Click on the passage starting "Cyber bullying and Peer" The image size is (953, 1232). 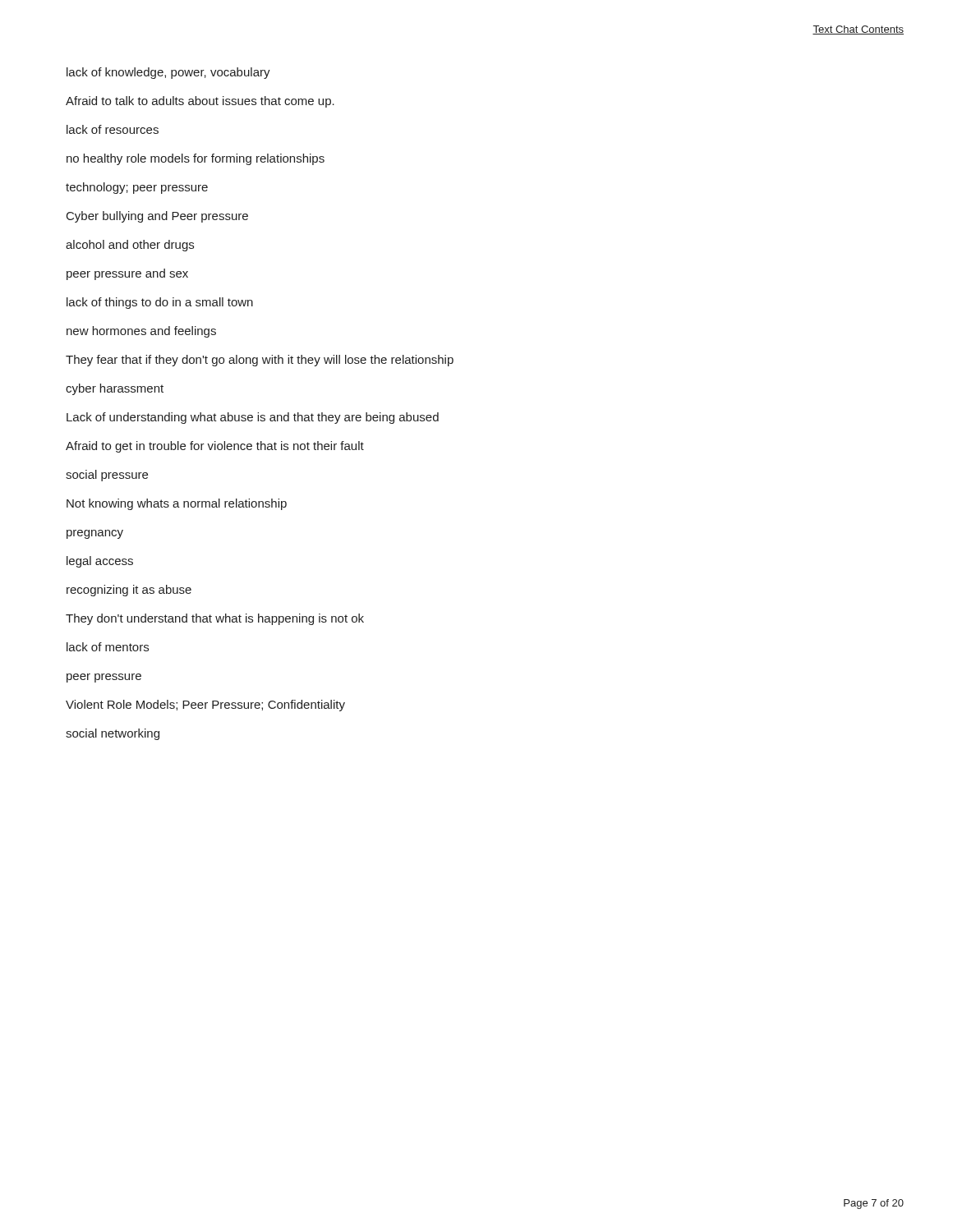[x=157, y=216]
